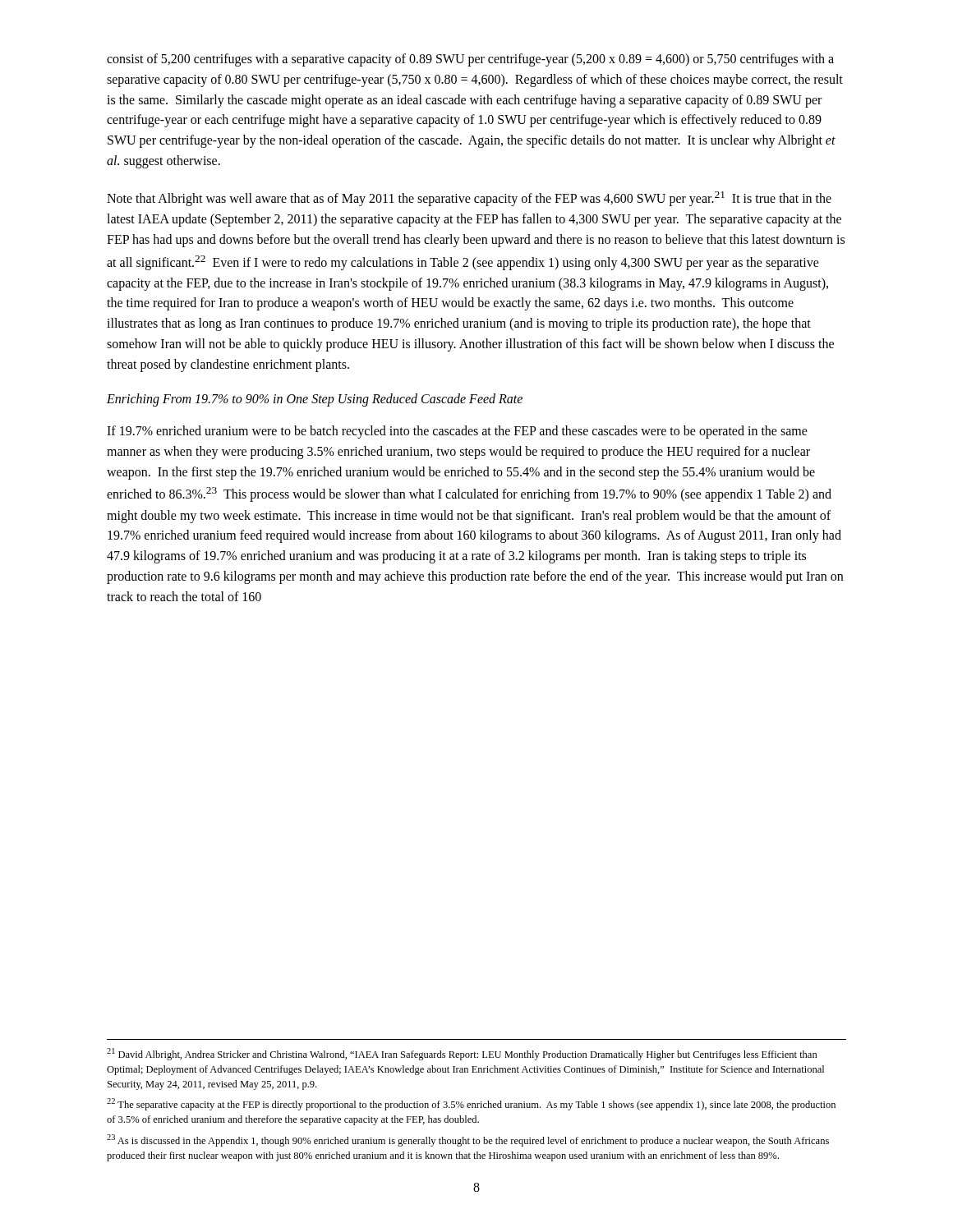Find the block on this page that starts "Note that Albright was"
Image resolution: width=953 pixels, height=1232 pixels.
coord(476,279)
